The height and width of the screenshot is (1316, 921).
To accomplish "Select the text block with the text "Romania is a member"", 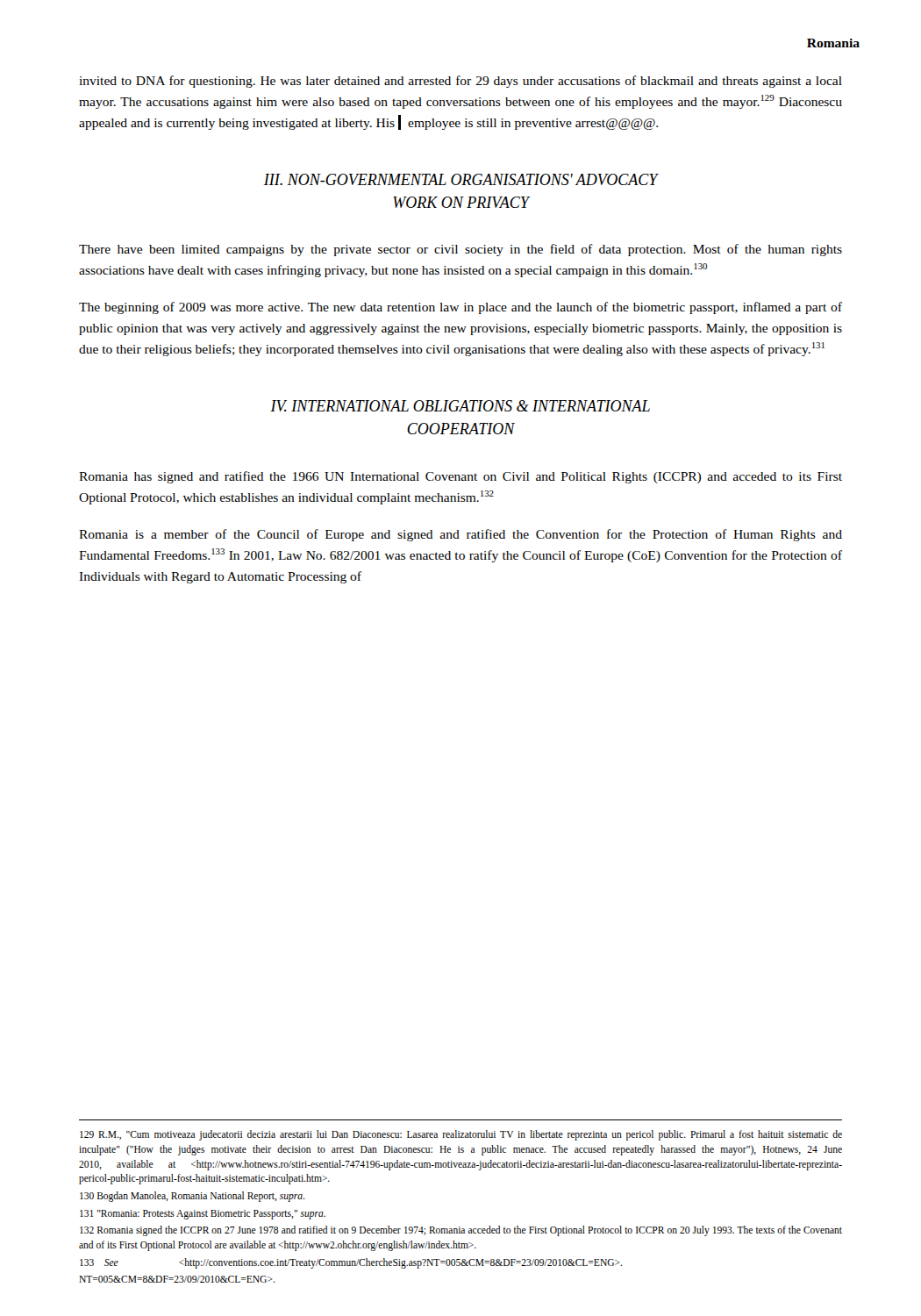I will pyautogui.click(x=460, y=554).
